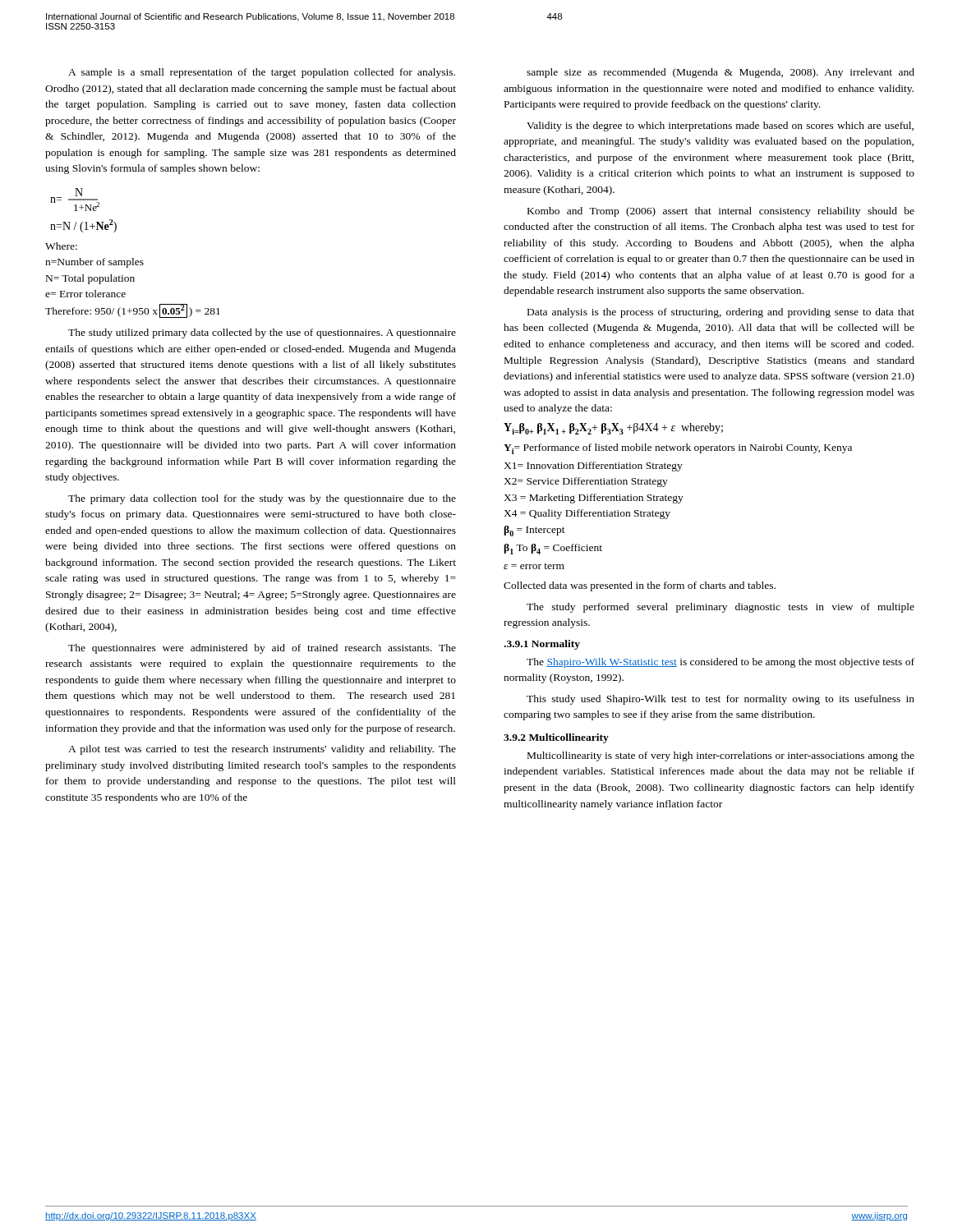This screenshot has height=1232, width=953.
Task: Locate the formula that opens with "Yi=β0+ β1X1 + β2X2+"
Action: [614, 428]
